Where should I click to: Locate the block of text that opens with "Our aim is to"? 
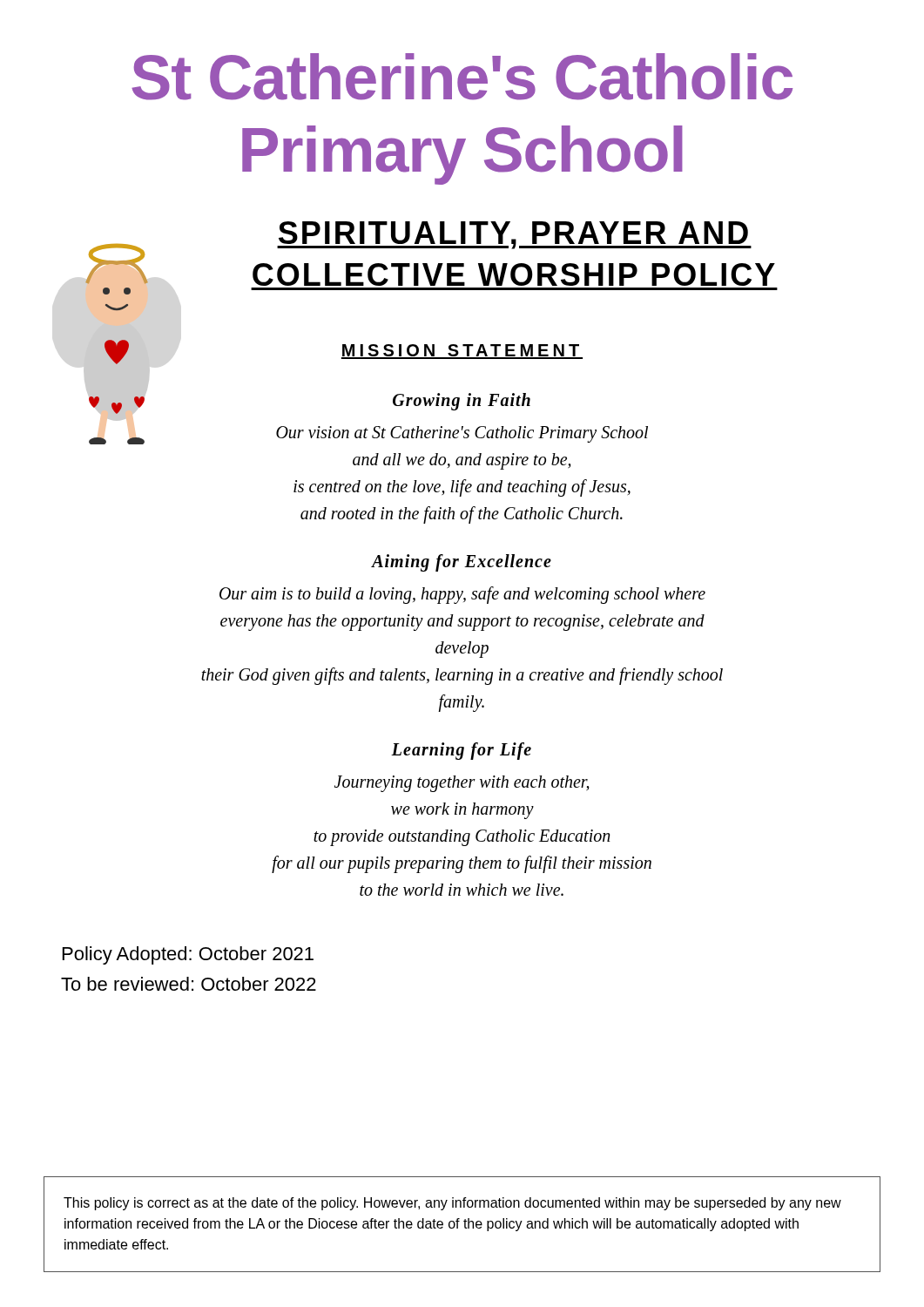tap(462, 647)
